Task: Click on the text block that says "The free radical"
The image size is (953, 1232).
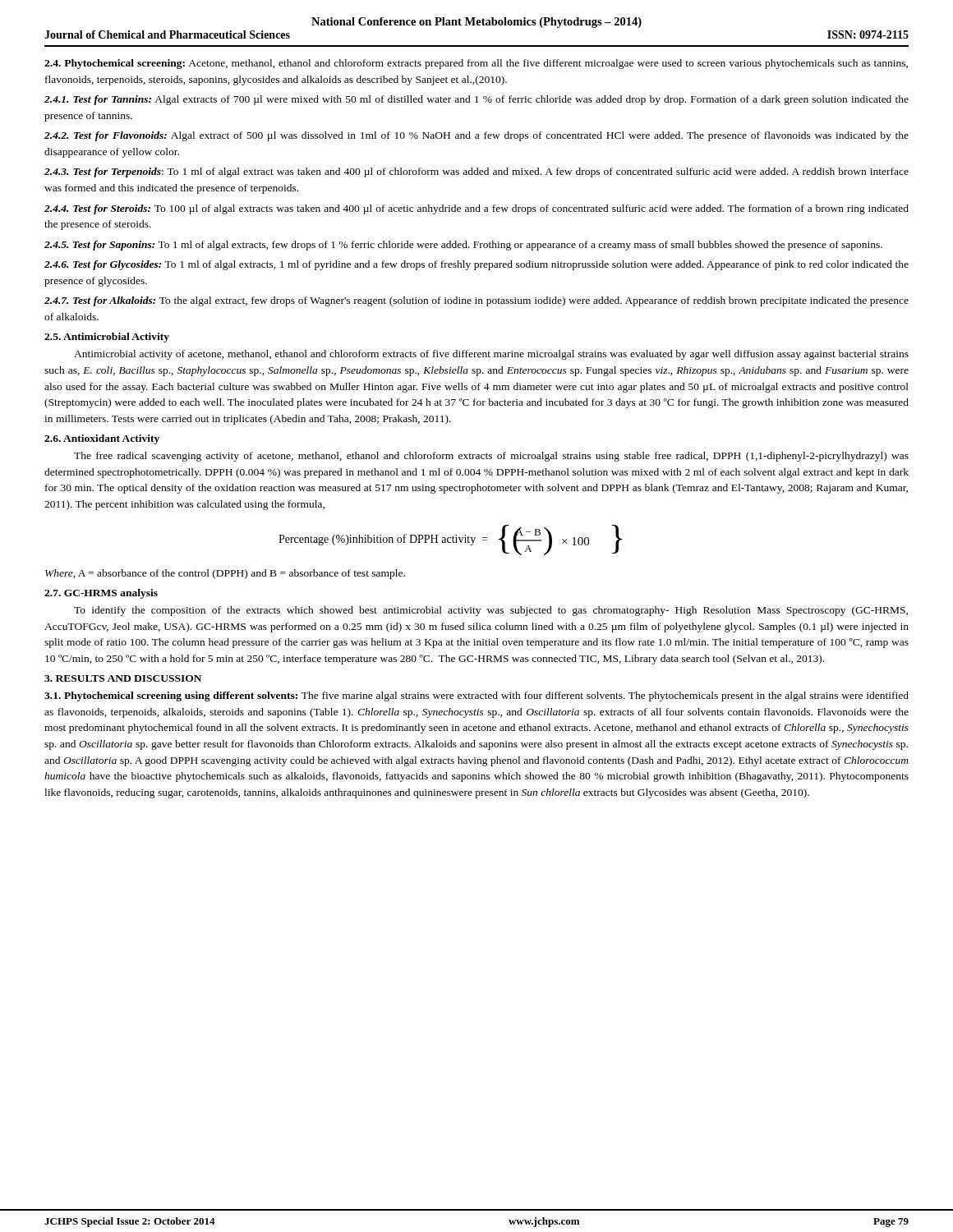Action: pyautogui.click(x=476, y=480)
